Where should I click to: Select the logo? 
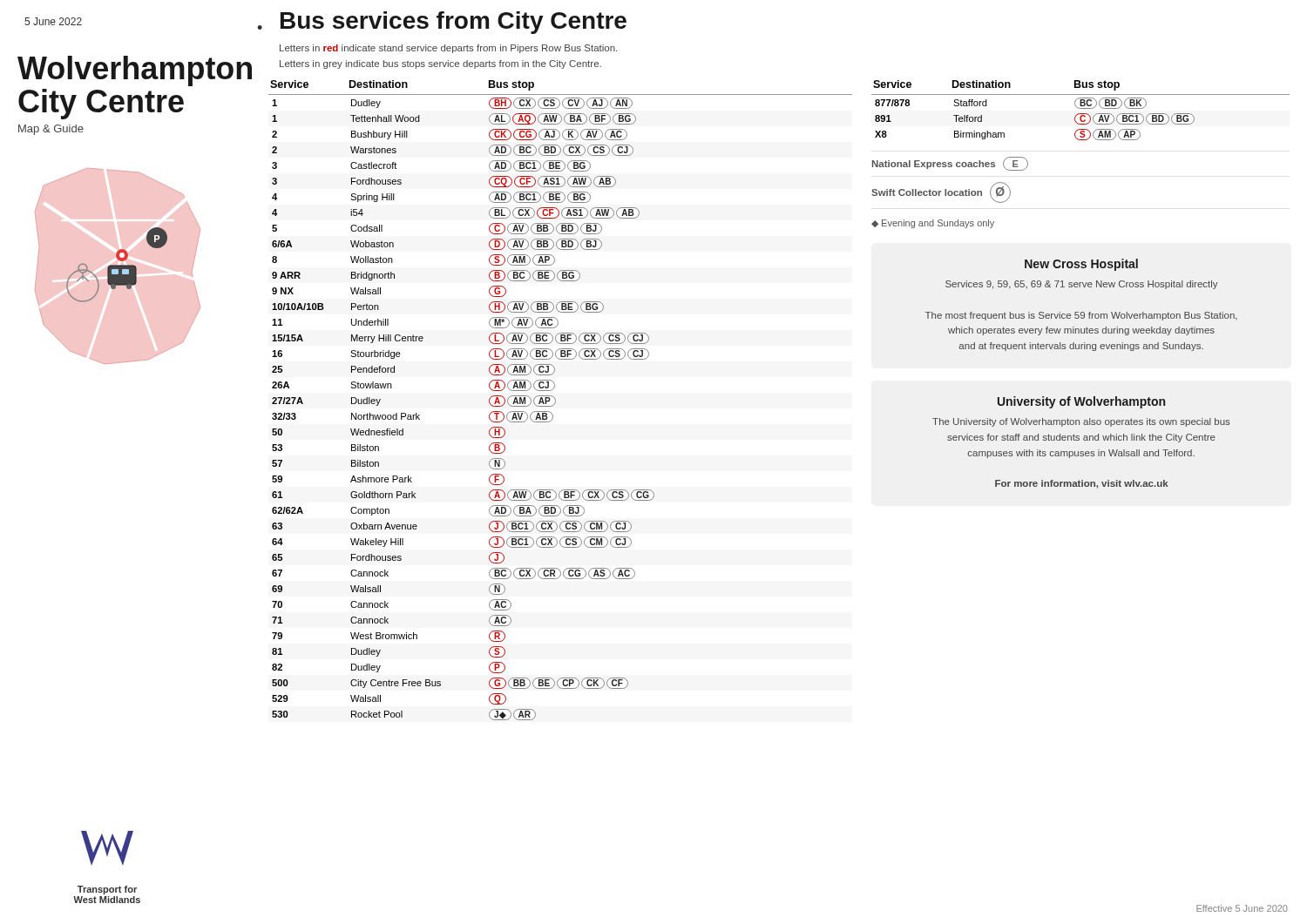(x=107, y=861)
